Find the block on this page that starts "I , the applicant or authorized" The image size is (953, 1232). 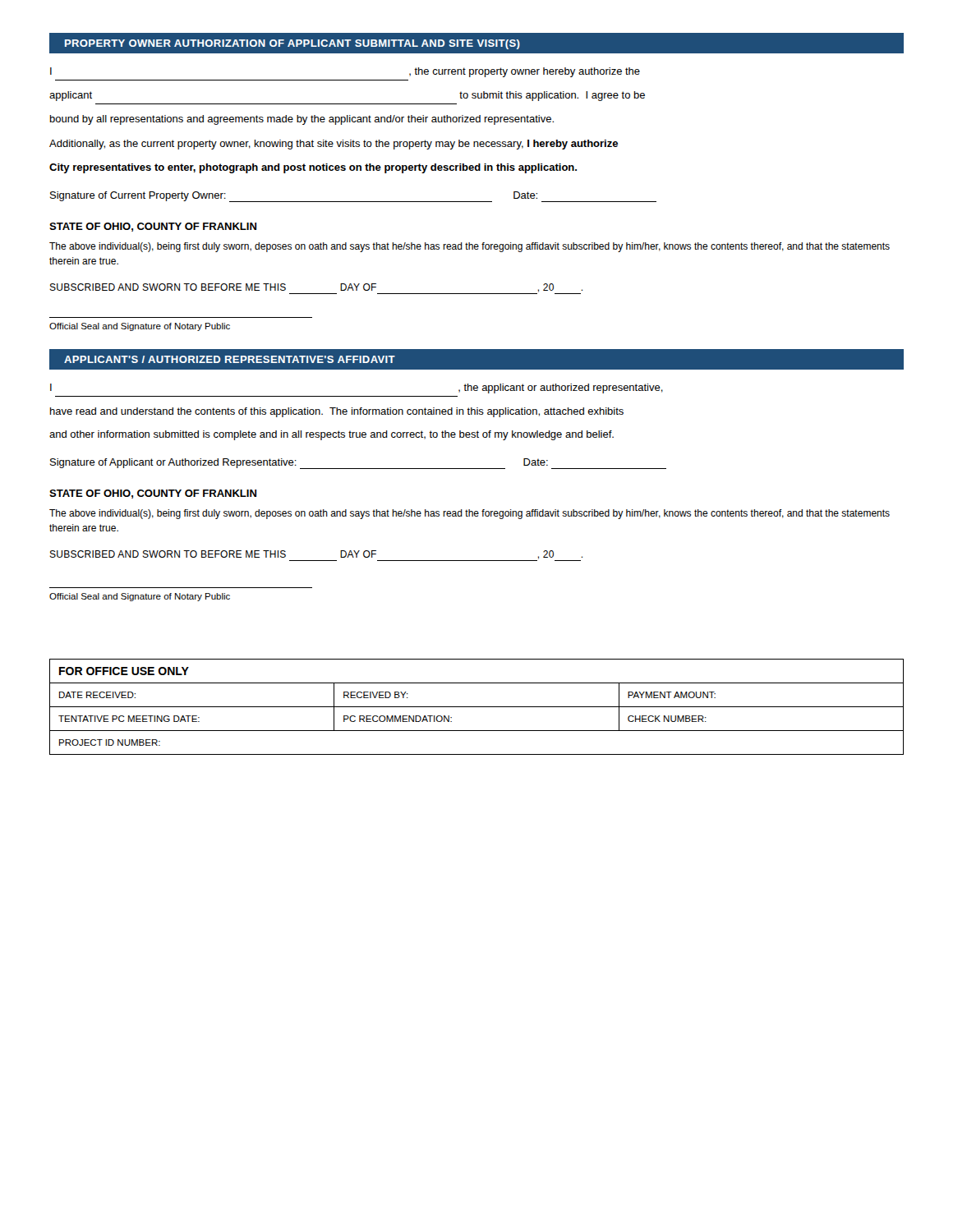(476, 411)
